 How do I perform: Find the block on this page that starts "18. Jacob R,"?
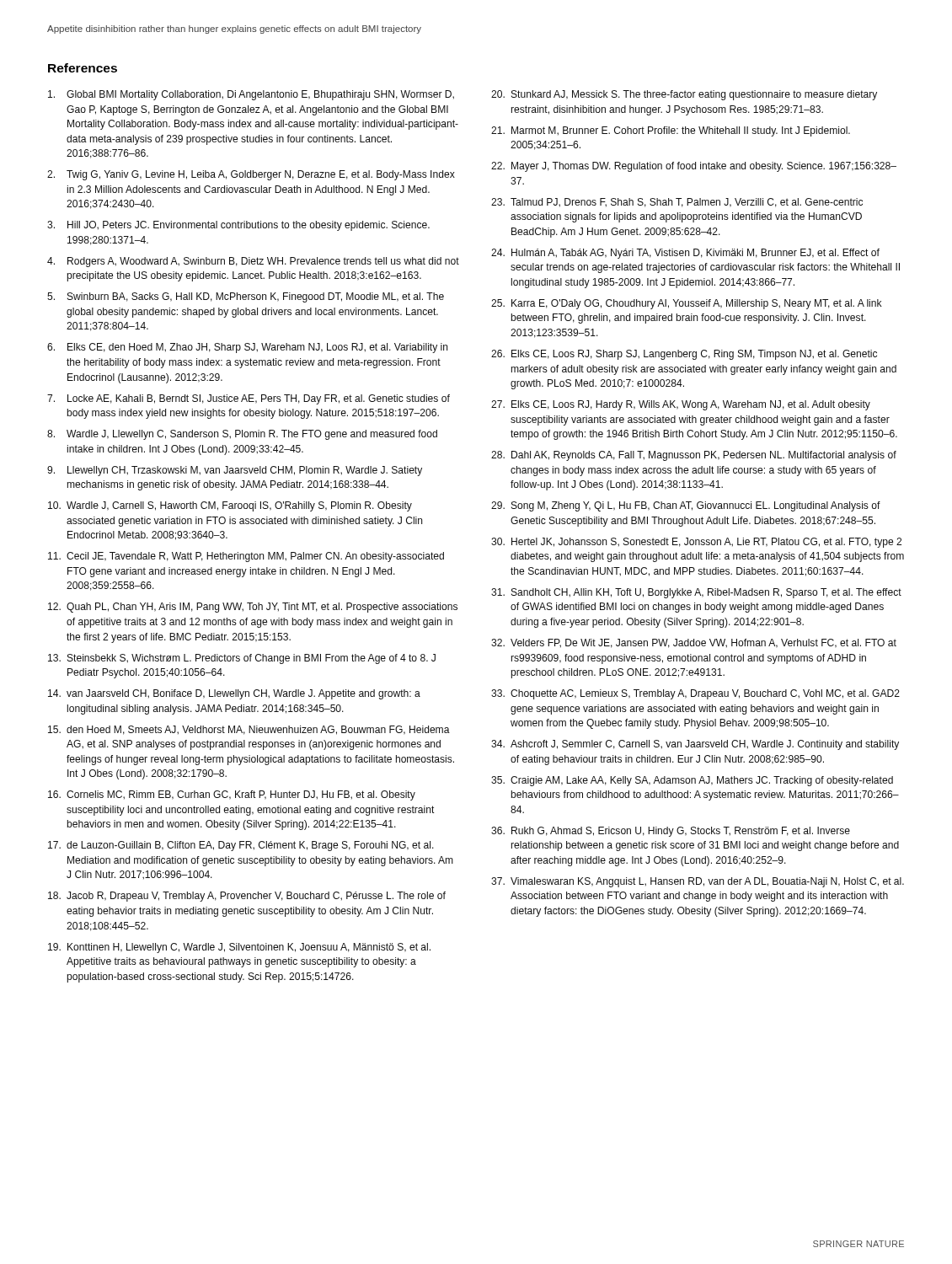254,912
